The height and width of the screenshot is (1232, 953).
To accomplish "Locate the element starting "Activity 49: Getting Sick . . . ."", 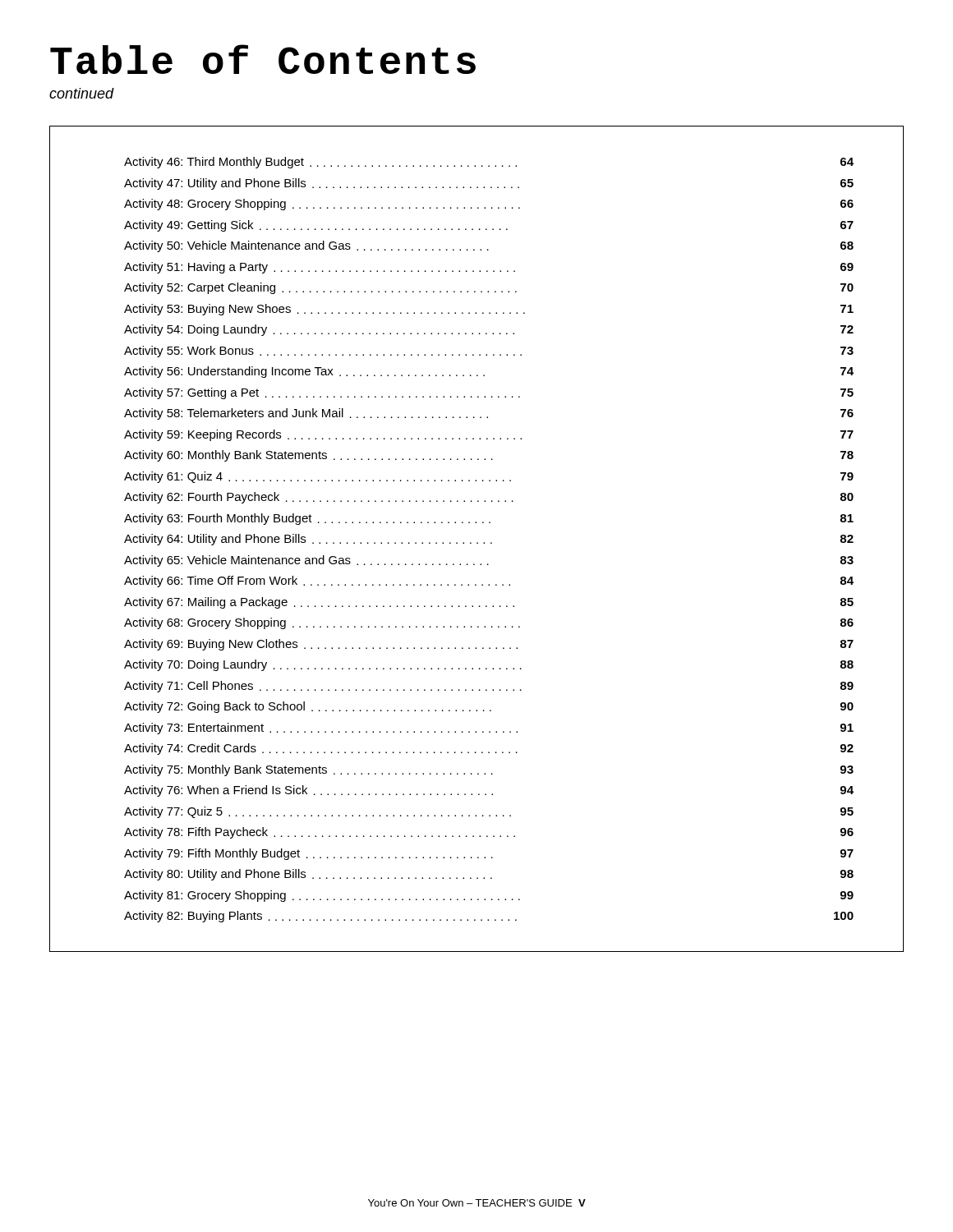I will coord(489,224).
